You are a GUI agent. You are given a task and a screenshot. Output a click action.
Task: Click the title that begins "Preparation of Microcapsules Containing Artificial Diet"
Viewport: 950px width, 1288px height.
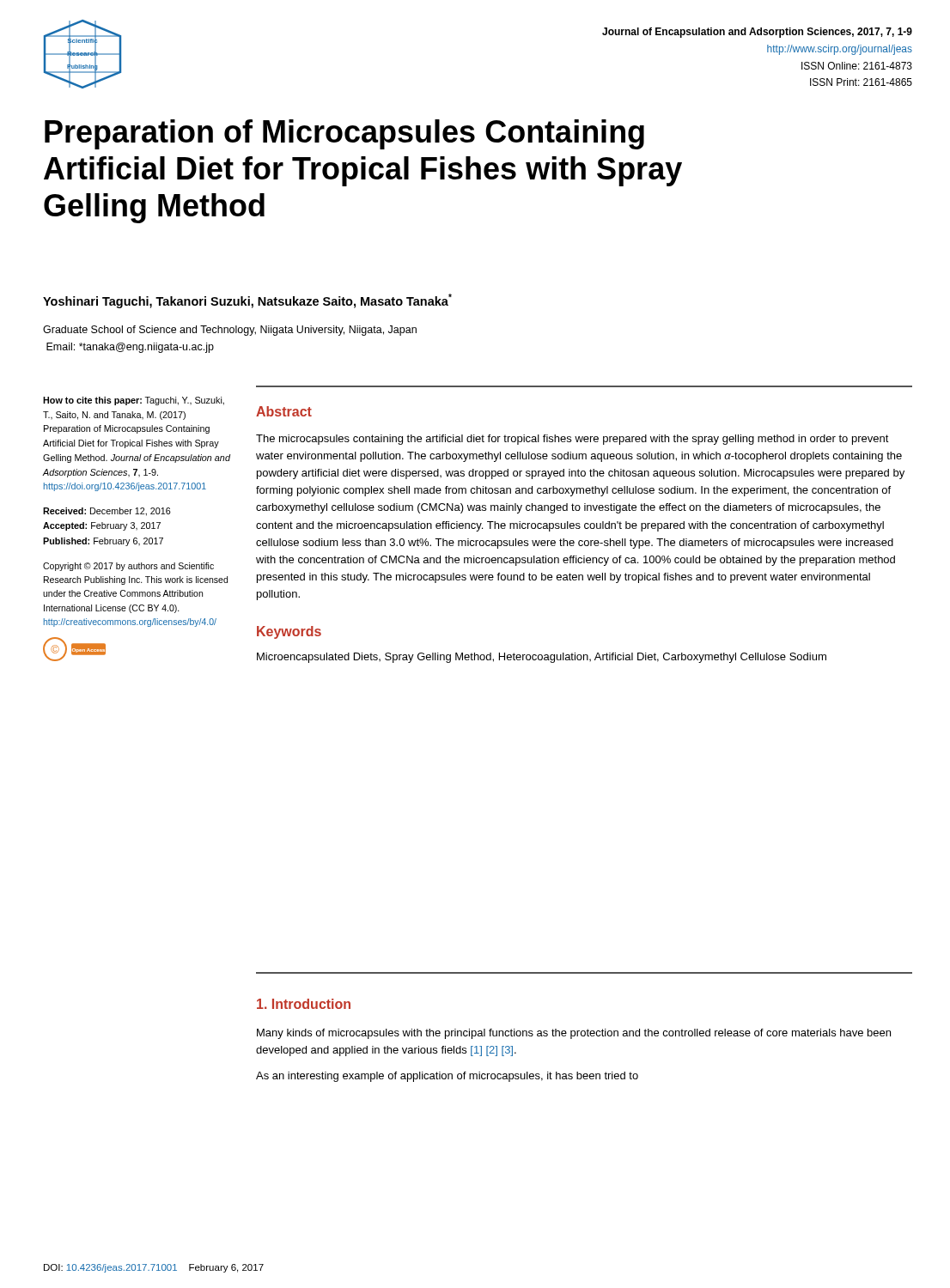coord(363,169)
